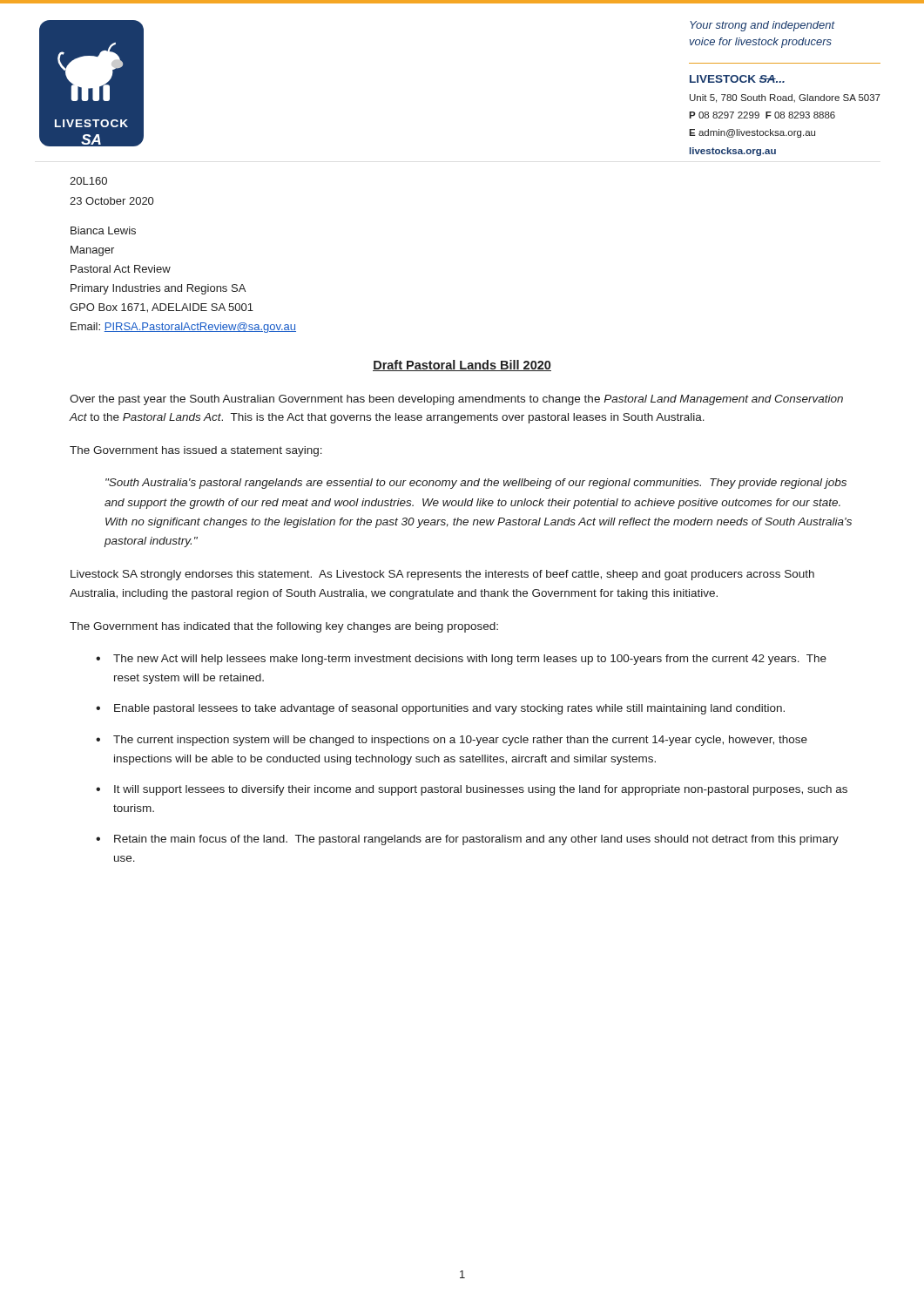
Task: Point to the region starting "The new Act will help lessees"
Action: tap(470, 668)
